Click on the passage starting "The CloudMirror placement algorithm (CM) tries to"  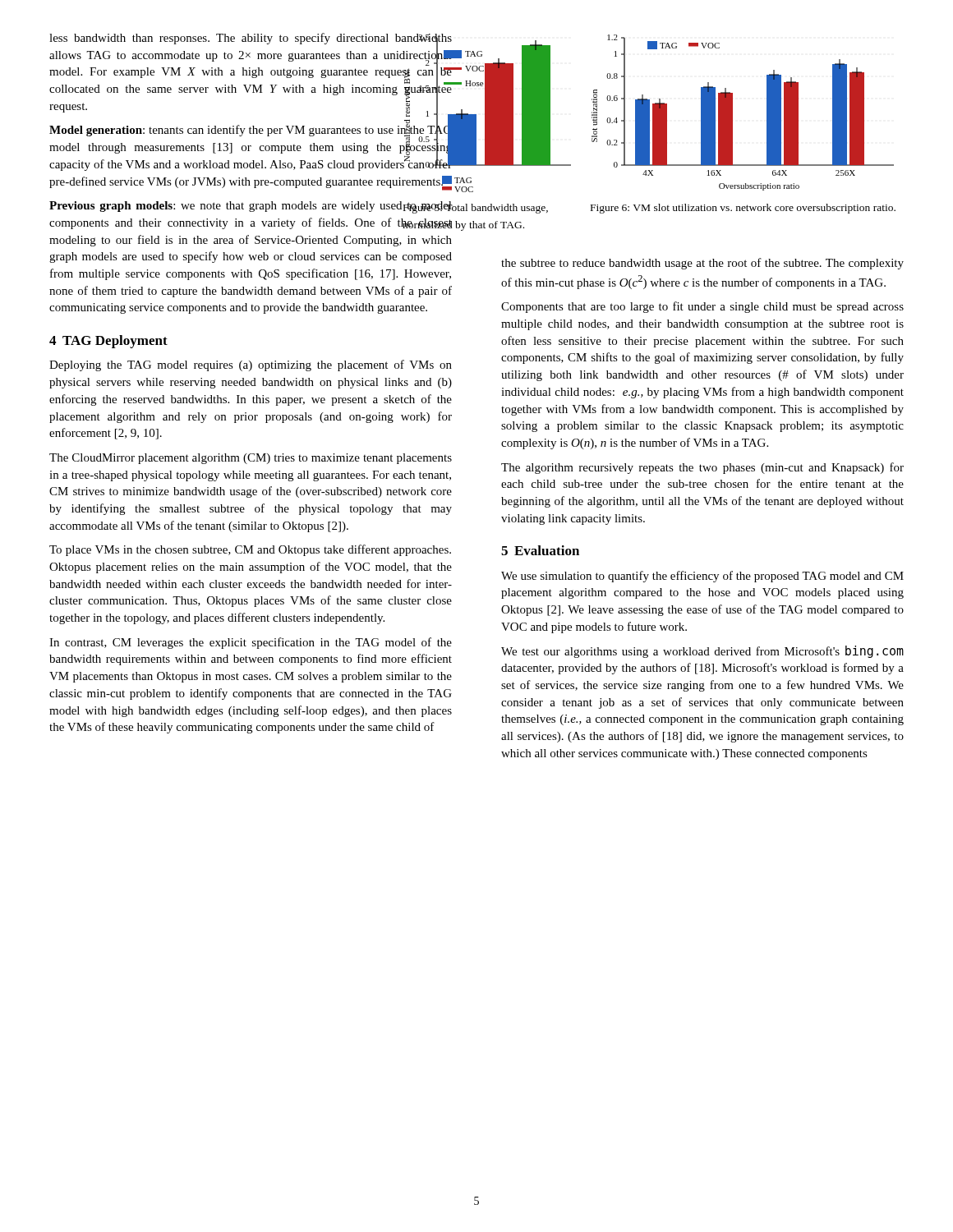pos(251,492)
